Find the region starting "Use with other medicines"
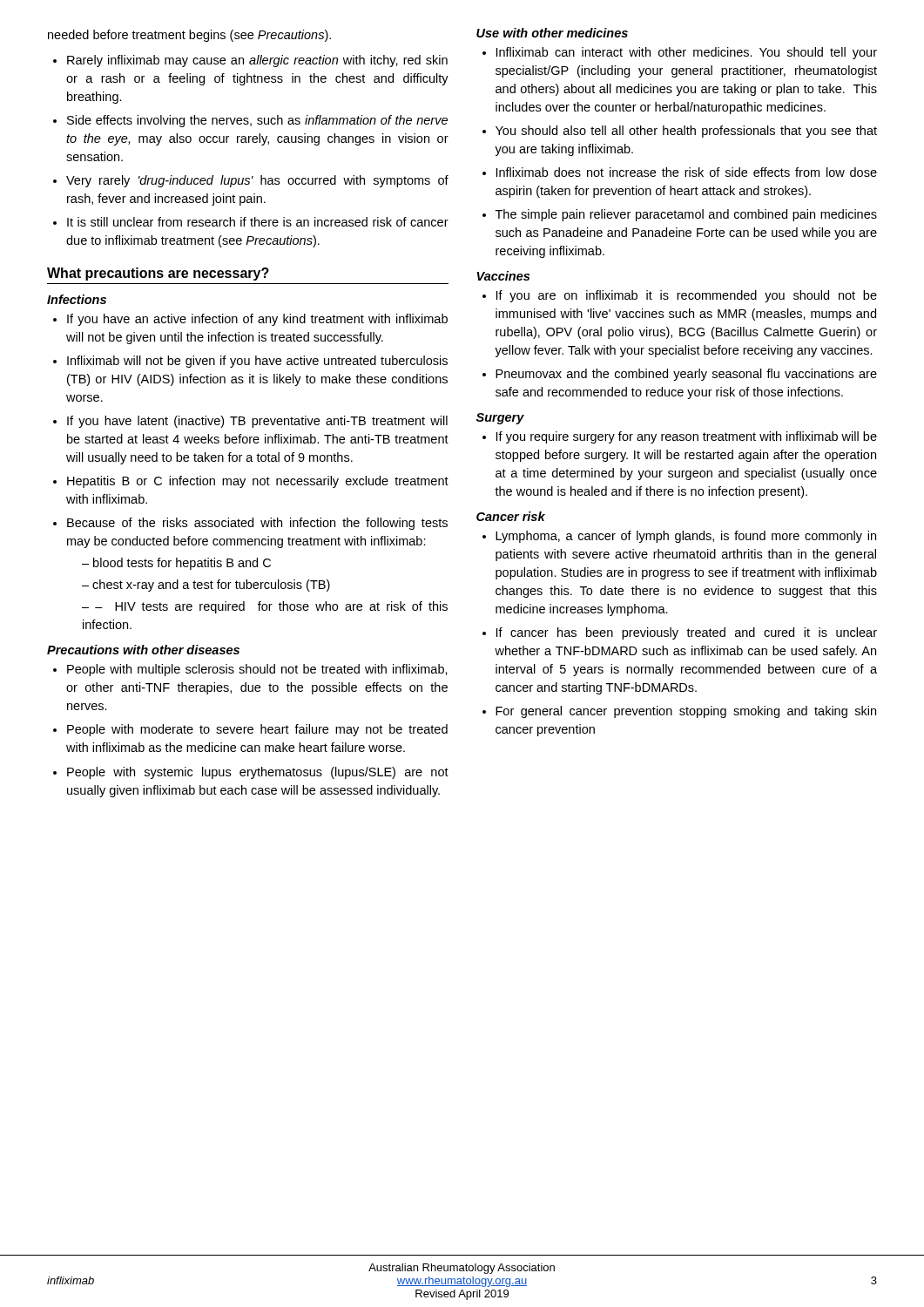The width and height of the screenshot is (924, 1307). pyautogui.click(x=552, y=33)
